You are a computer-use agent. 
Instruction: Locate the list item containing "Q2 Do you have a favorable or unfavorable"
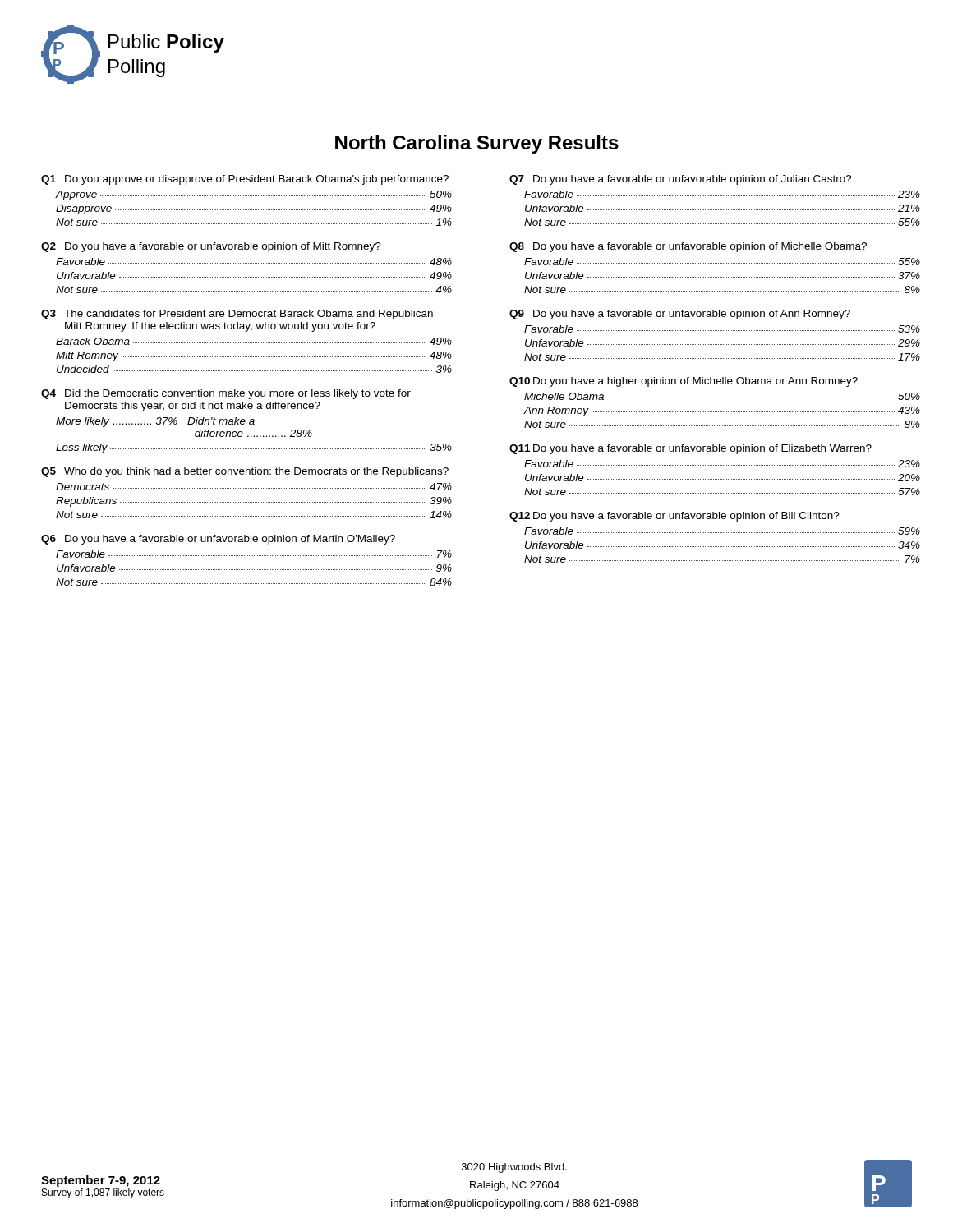[x=246, y=268]
